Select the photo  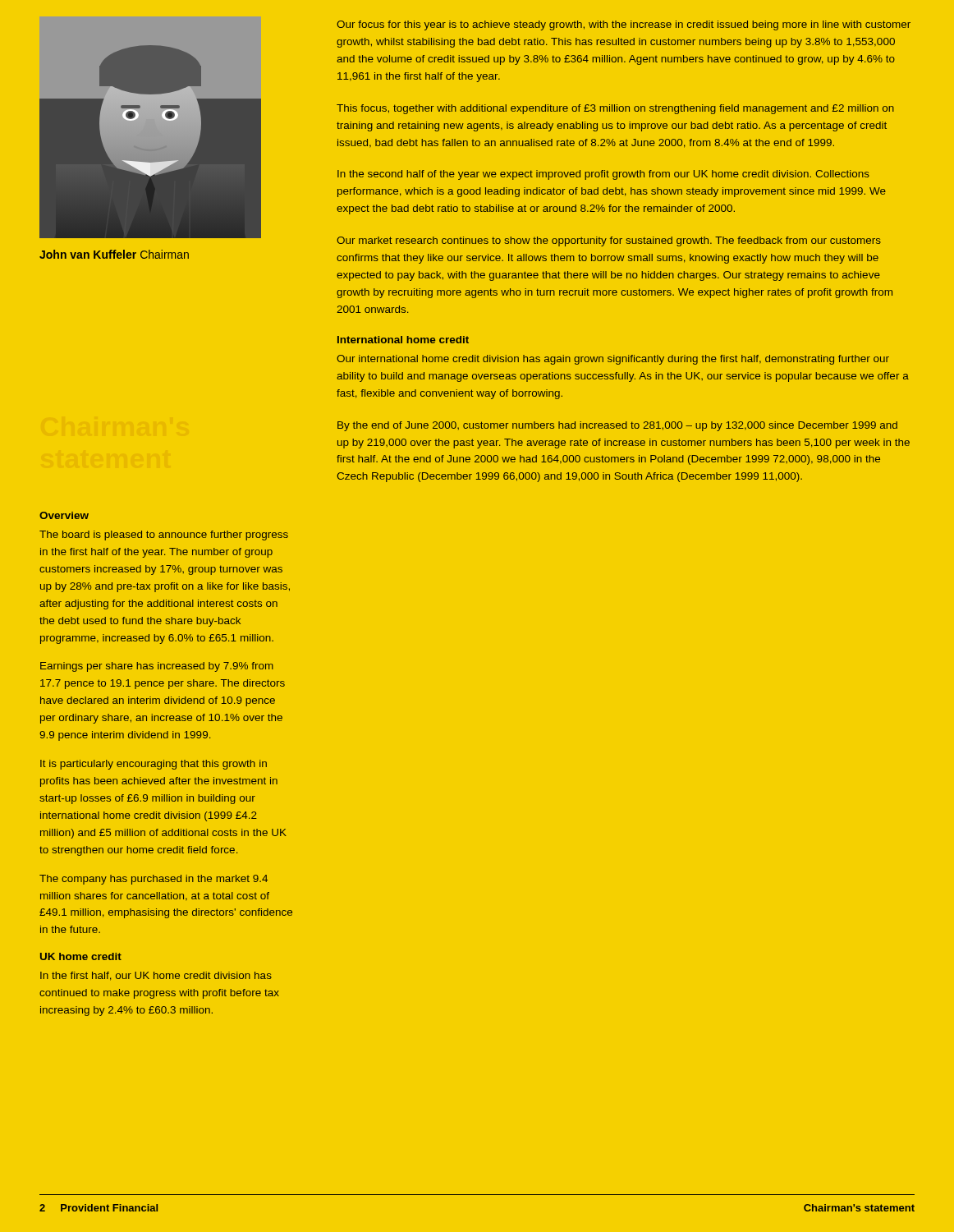(x=150, y=127)
